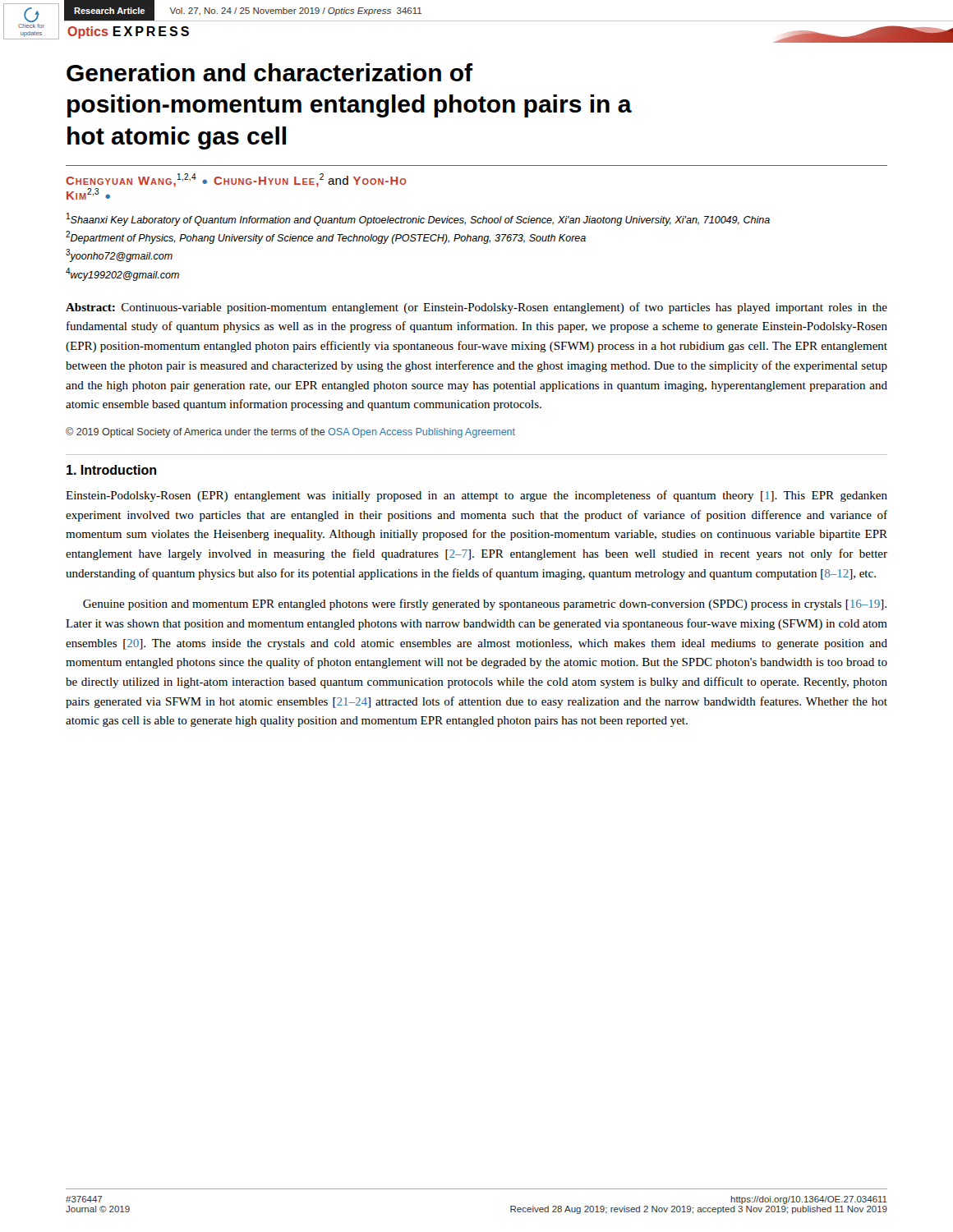Select a section header
This screenshot has height=1232, width=953.
[111, 470]
